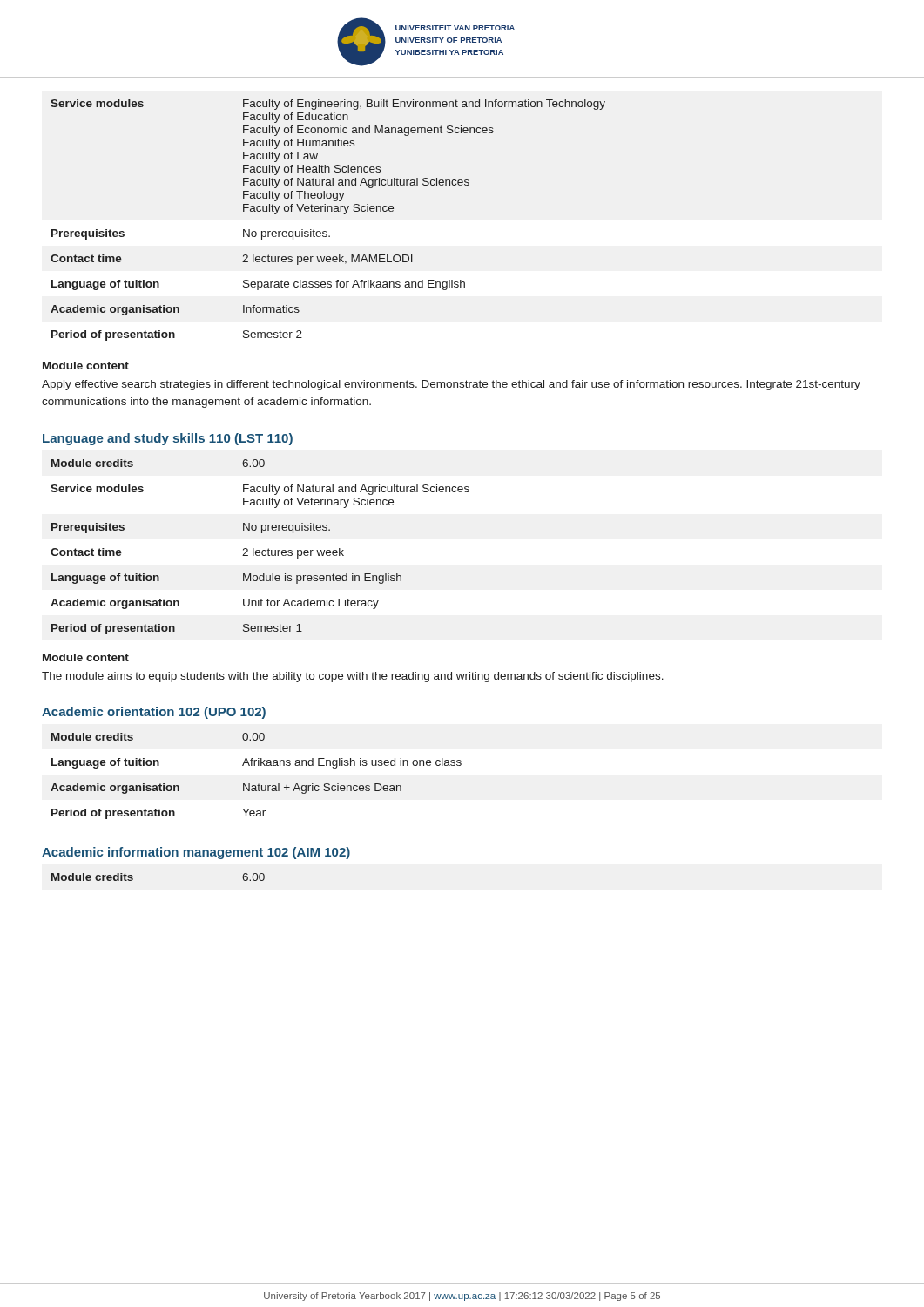The width and height of the screenshot is (924, 1307).
Task: Select the table that reads "Afrikaans and English is"
Action: click(x=462, y=774)
